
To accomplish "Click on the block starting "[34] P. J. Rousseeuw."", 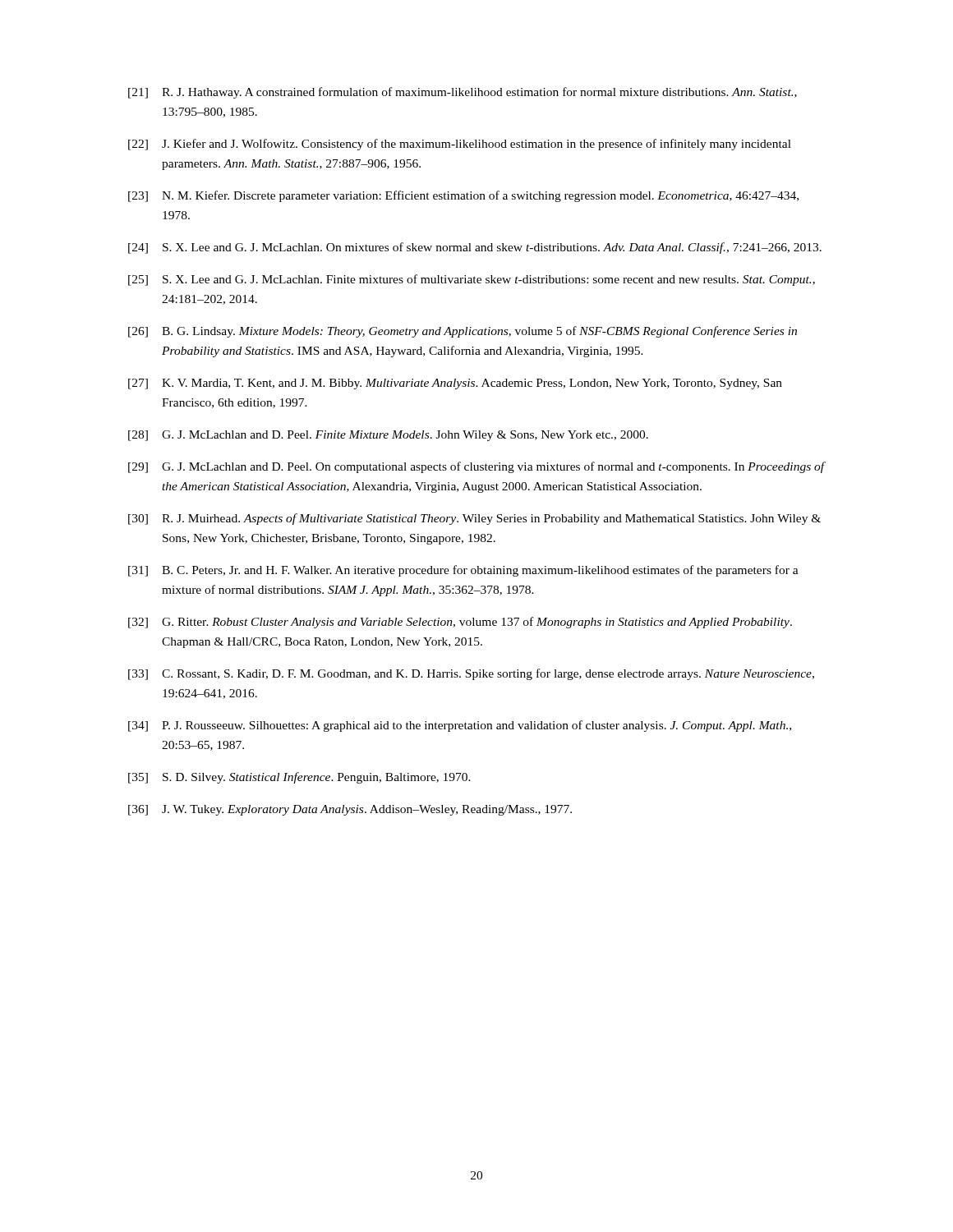I will pos(476,735).
